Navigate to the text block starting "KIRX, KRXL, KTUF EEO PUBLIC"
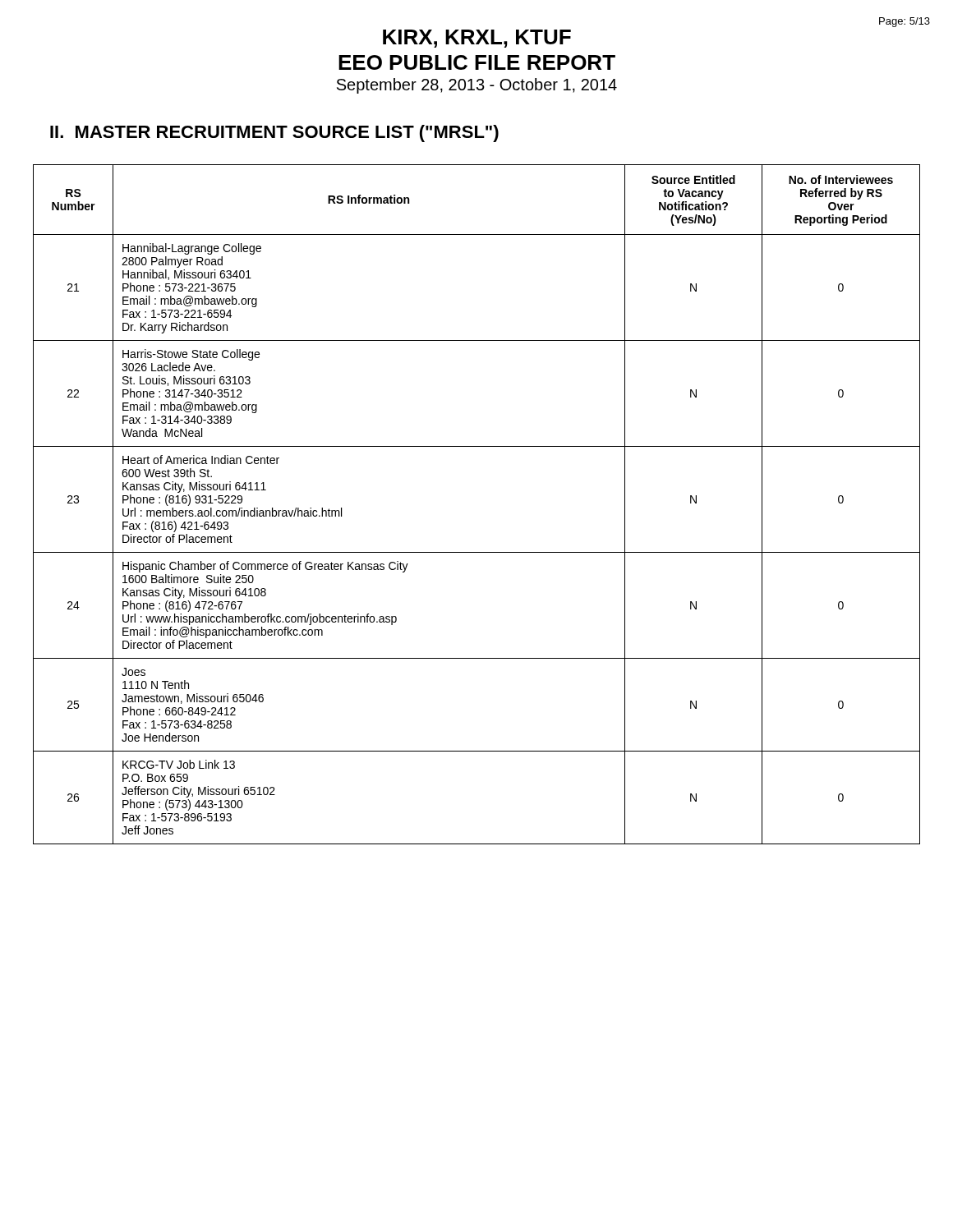This screenshot has width=953, height=1232. tap(476, 60)
